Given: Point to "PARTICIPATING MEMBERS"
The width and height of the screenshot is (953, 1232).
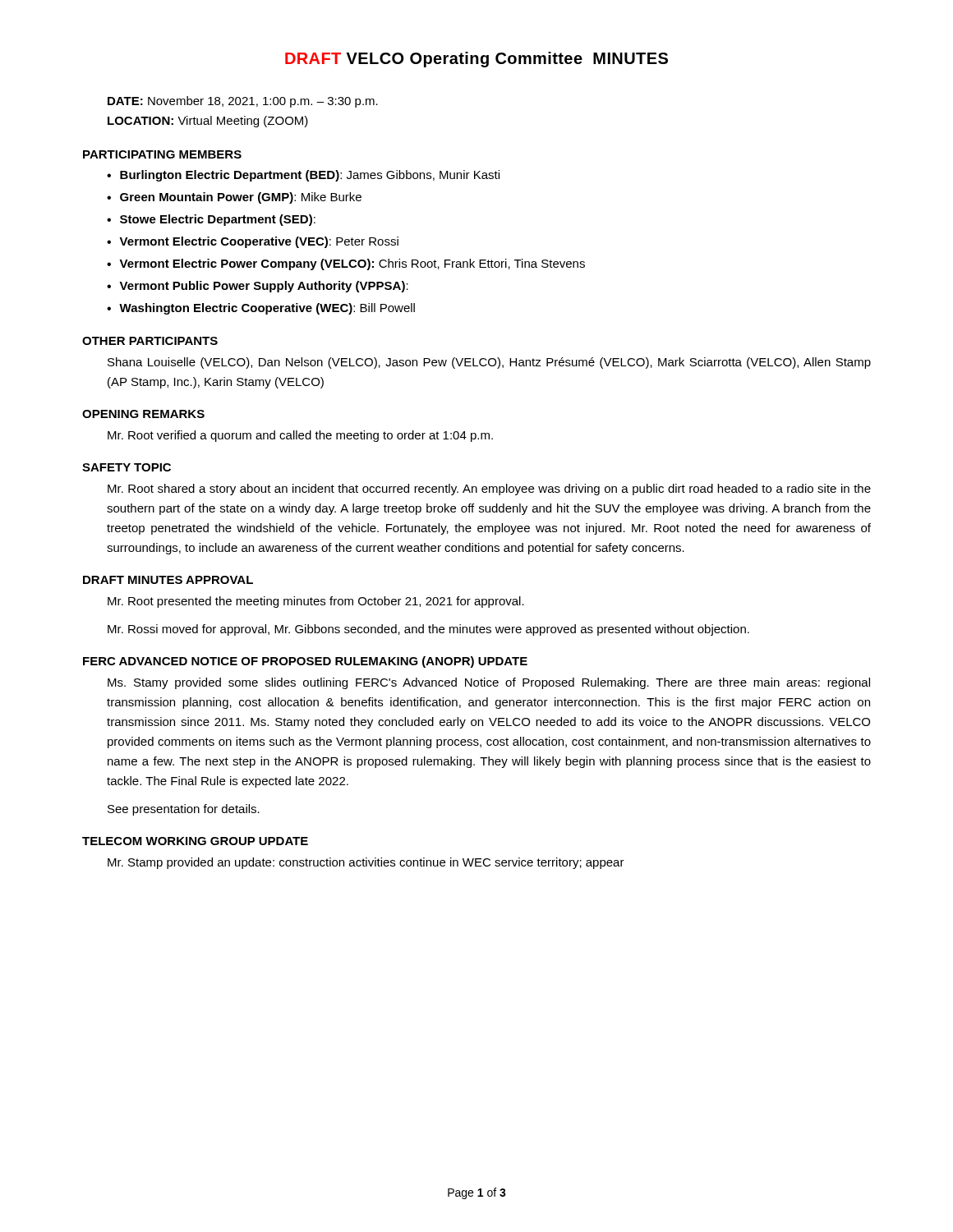Looking at the screenshot, I should tap(162, 154).
